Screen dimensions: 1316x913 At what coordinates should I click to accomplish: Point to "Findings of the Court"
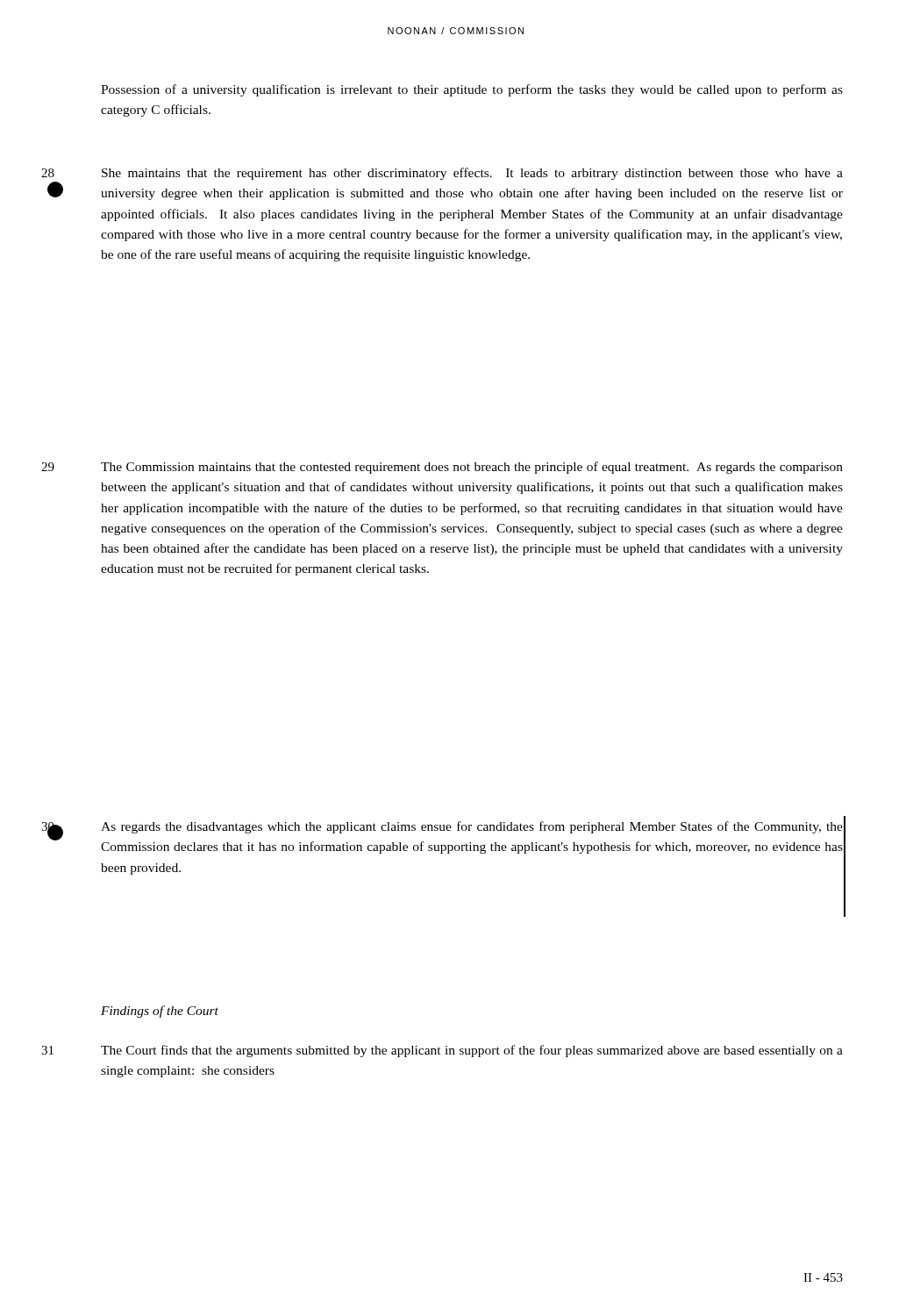(x=160, y=1010)
